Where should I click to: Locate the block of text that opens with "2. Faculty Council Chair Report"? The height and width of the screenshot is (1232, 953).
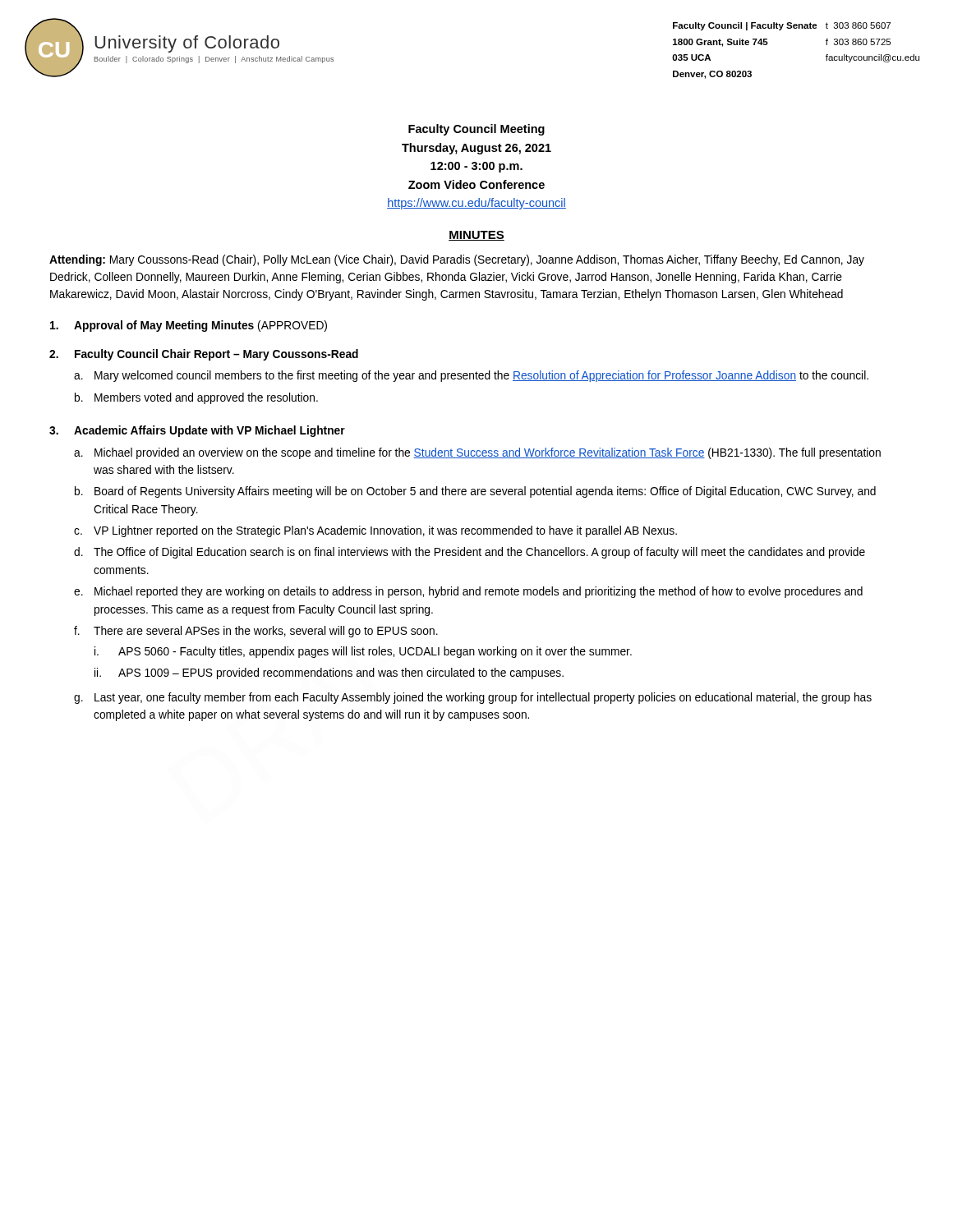[x=476, y=378]
